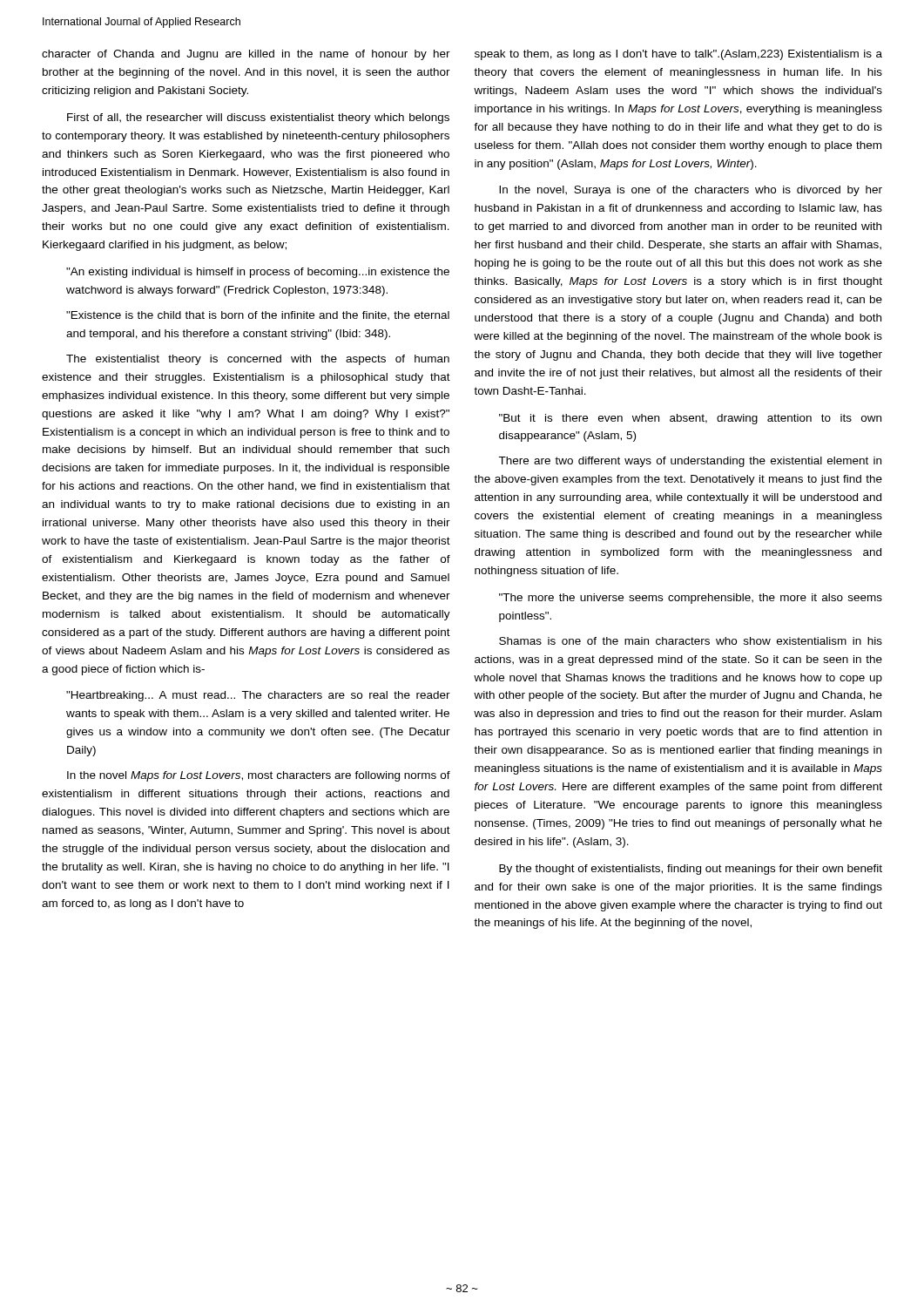Click on the list item containing ""Existence is the child that is born of"
The height and width of the screenshot is (1307, 924).
(258, 324)
